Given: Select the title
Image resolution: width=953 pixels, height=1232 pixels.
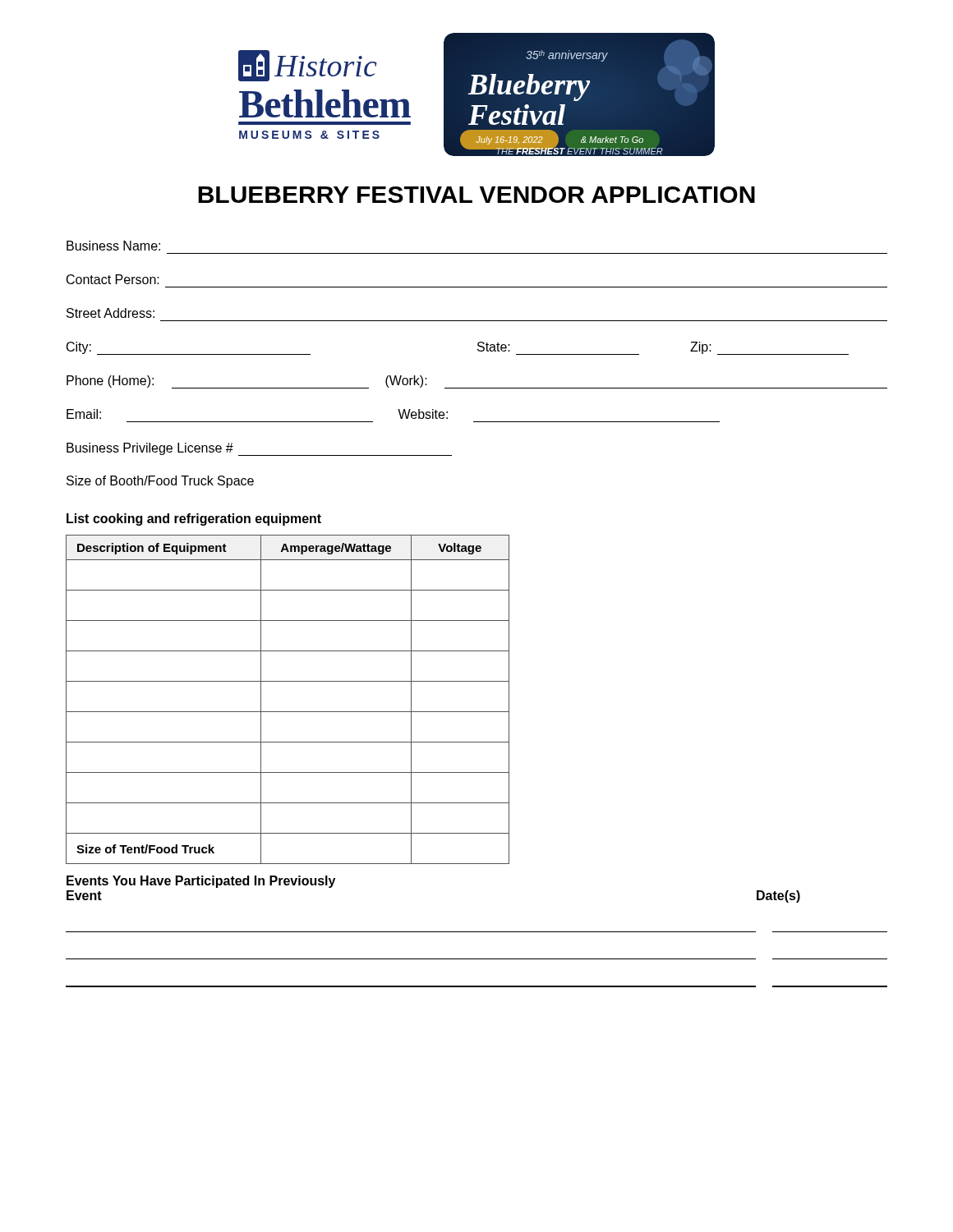Looking at the screenshot, I should [x=476, y=194].
